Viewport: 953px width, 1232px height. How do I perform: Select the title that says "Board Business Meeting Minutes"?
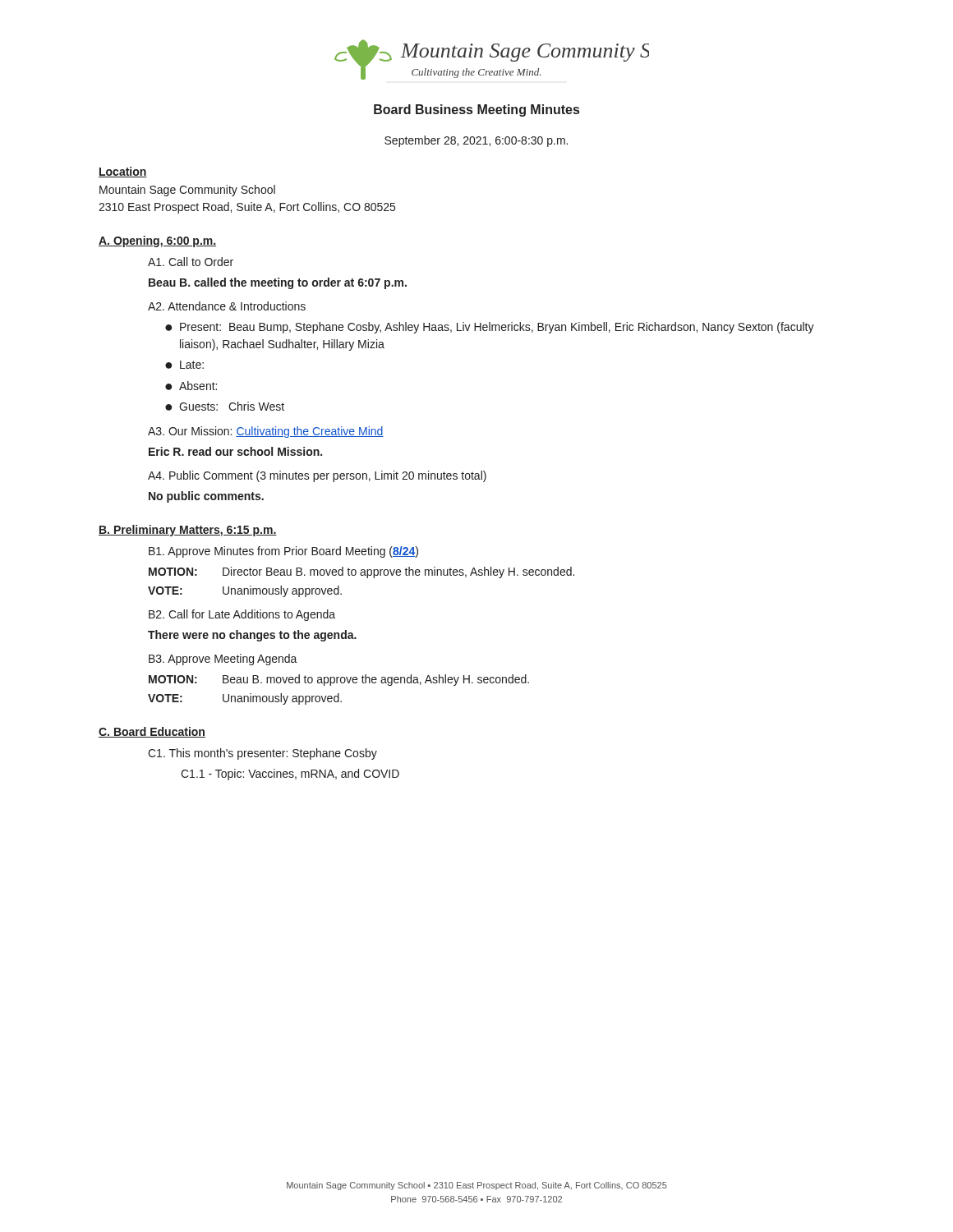(x=476, y=110)
